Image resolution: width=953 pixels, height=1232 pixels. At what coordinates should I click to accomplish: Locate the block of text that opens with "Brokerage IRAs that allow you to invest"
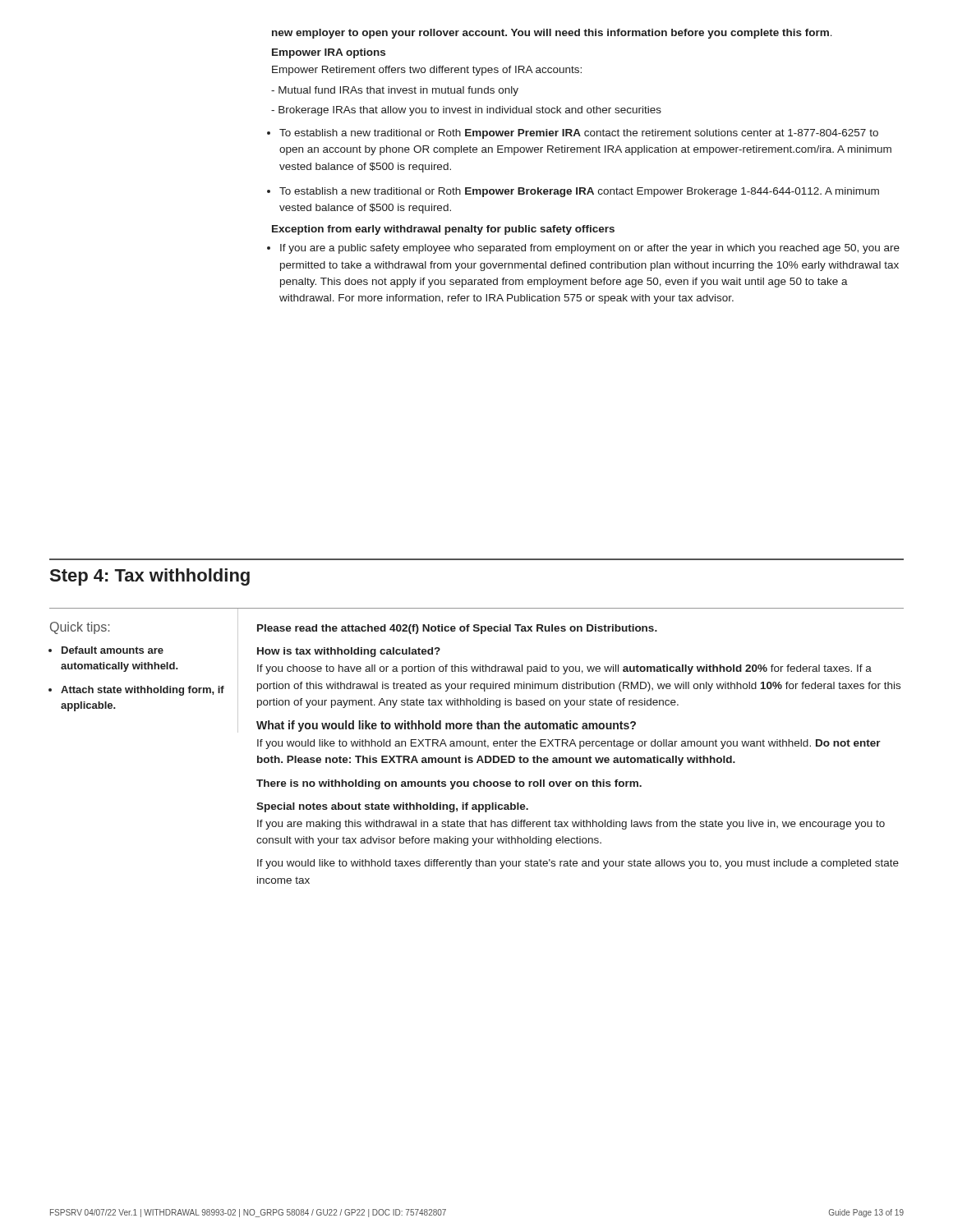point(466,109)
